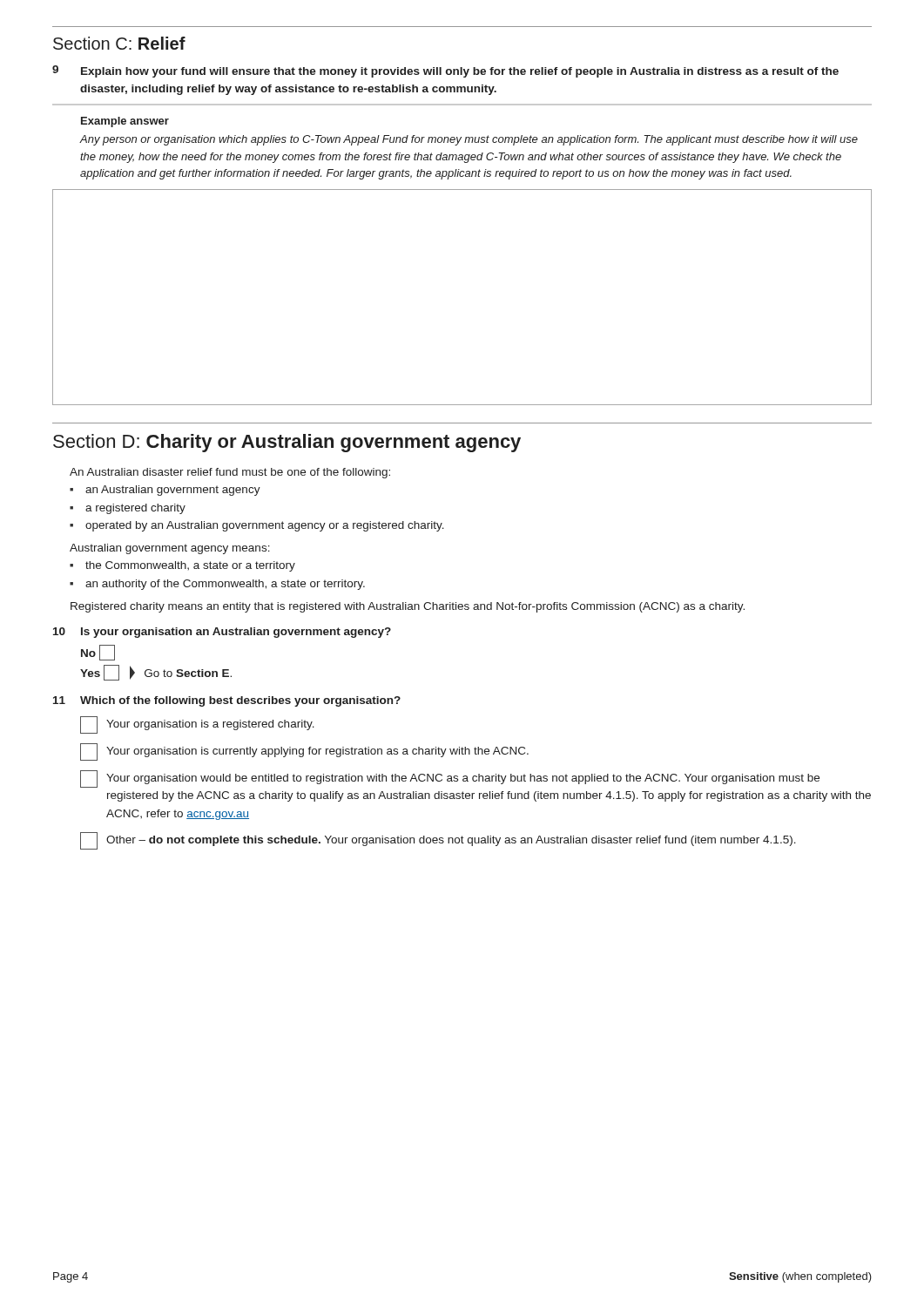The width and height of the screenshot is (924, 1307).
Task: Click the passage that begins "Any person or organisation which applies to C-Town"
Action: click(x=469, y=156)
